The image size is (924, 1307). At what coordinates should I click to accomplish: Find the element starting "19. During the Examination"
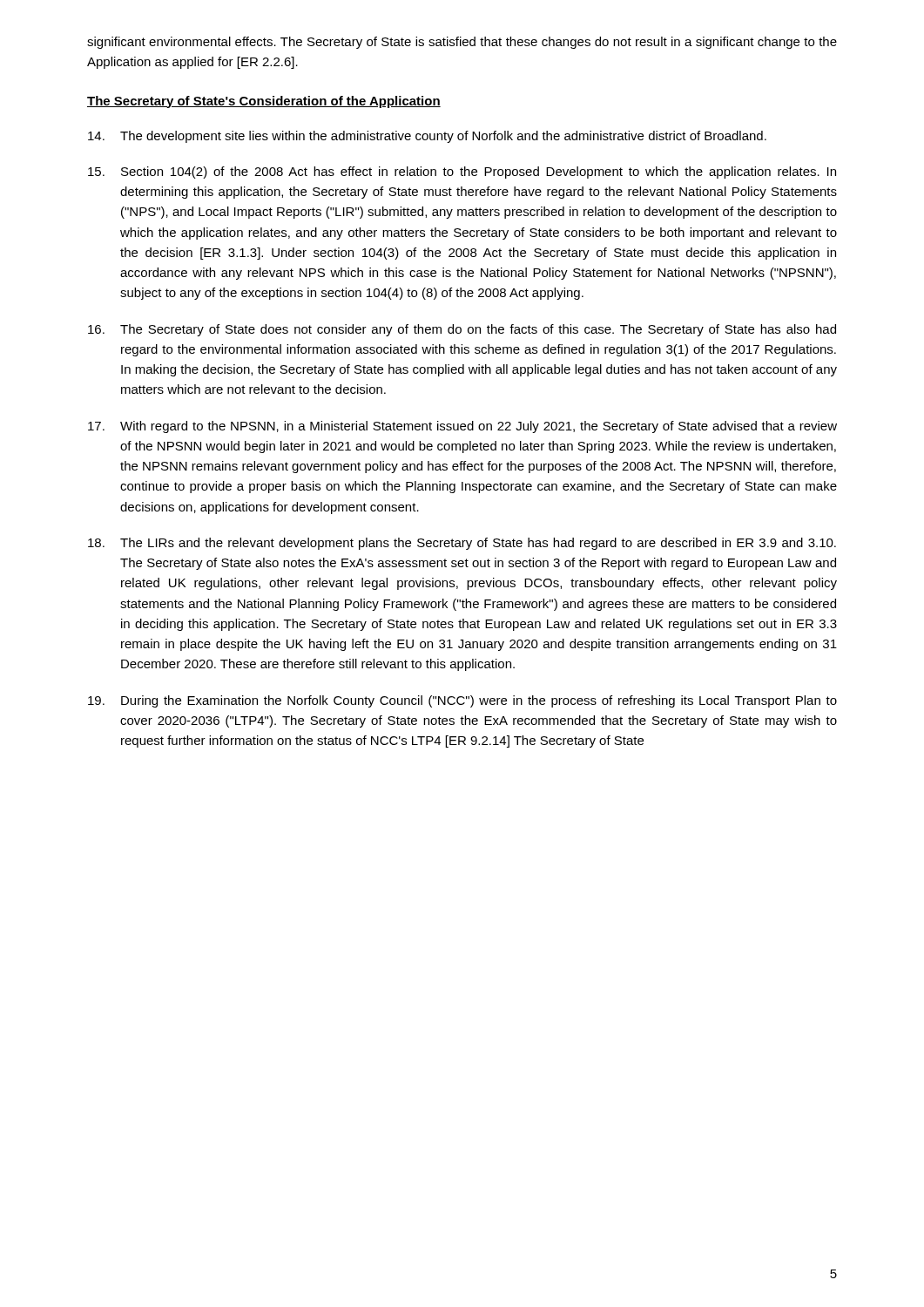click(x=462, y=720)
